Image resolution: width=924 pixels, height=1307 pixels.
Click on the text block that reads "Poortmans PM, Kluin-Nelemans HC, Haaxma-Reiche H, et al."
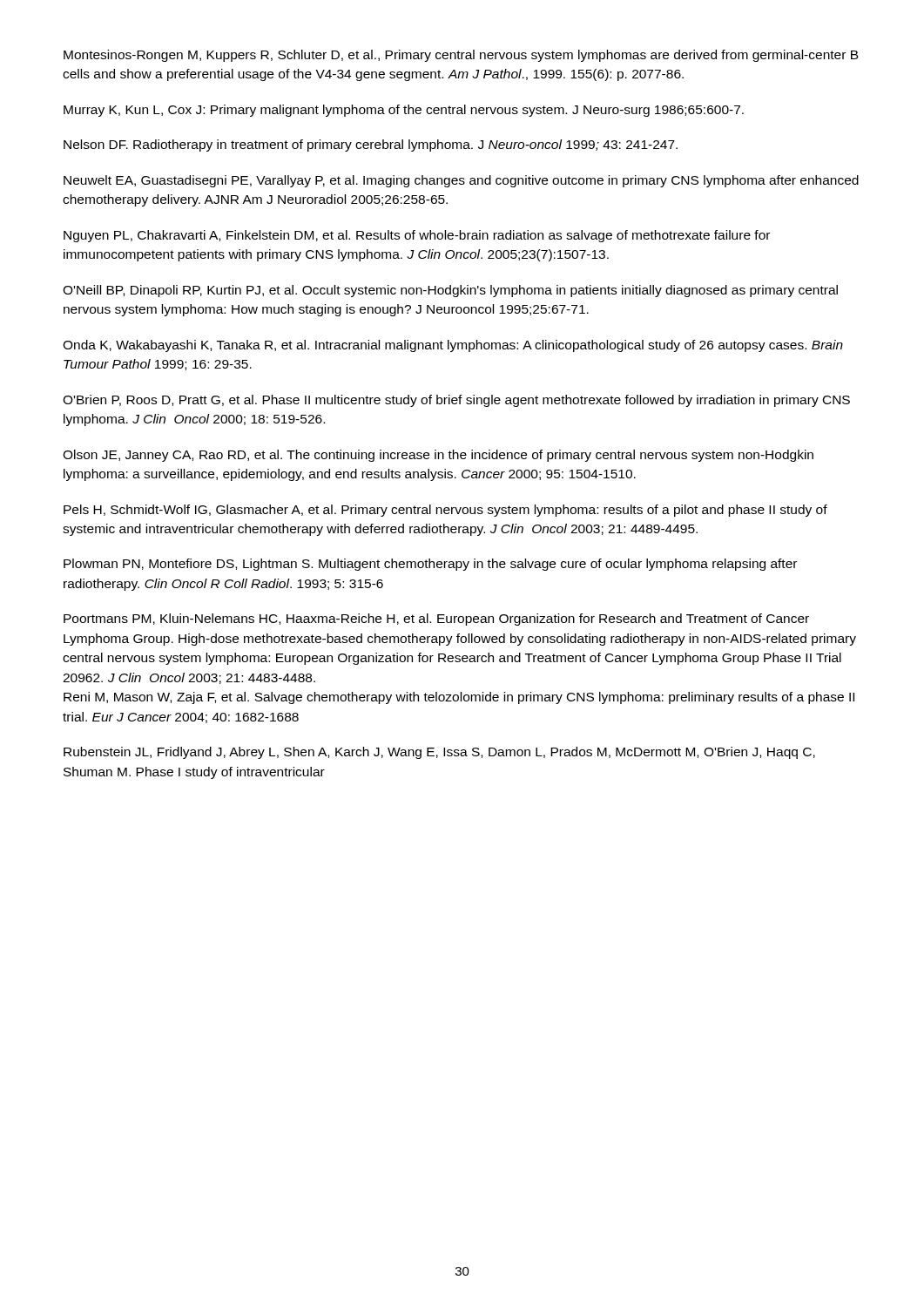click(x=462, y=668)
